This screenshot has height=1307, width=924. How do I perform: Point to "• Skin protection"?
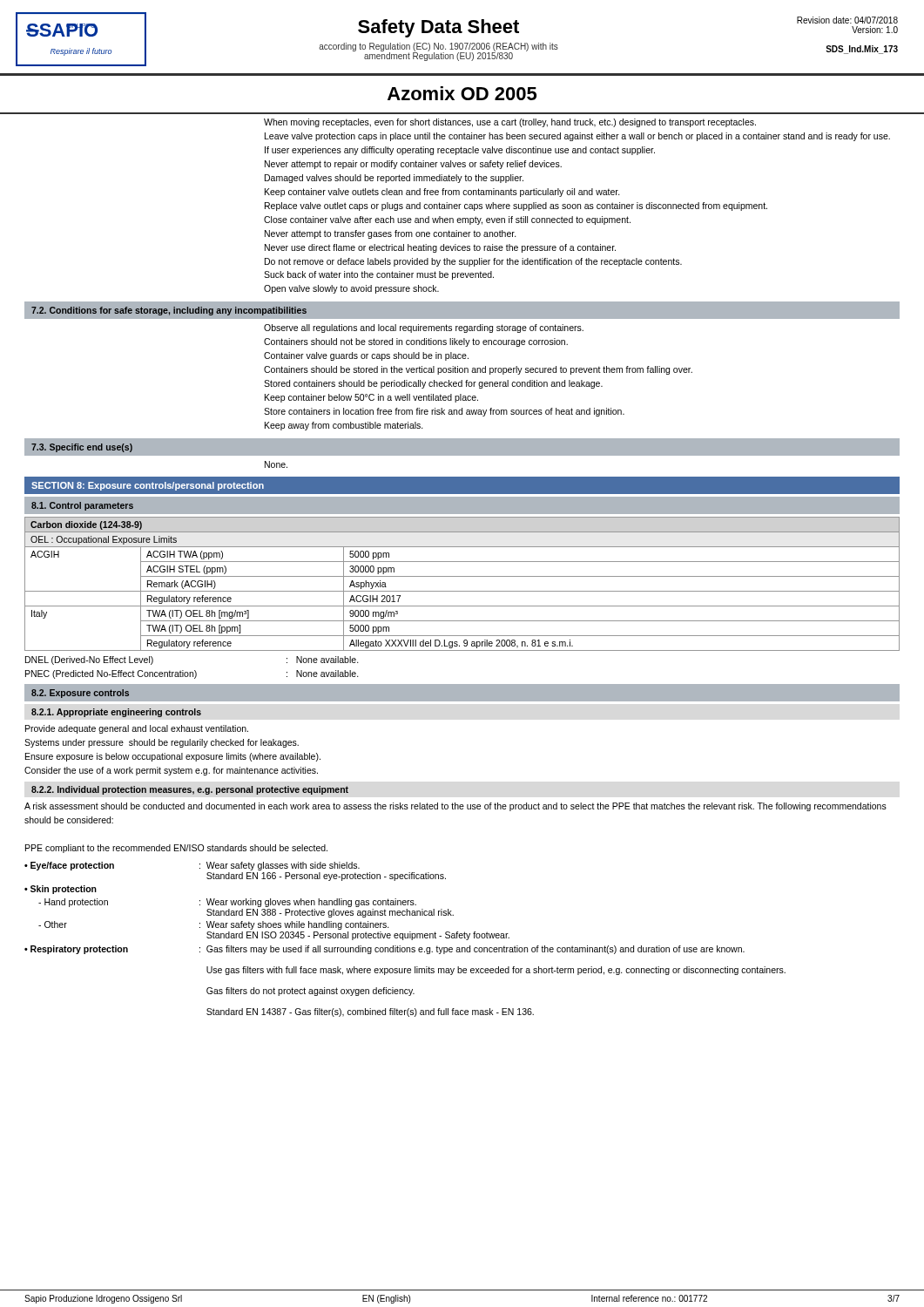click(61, 890)
